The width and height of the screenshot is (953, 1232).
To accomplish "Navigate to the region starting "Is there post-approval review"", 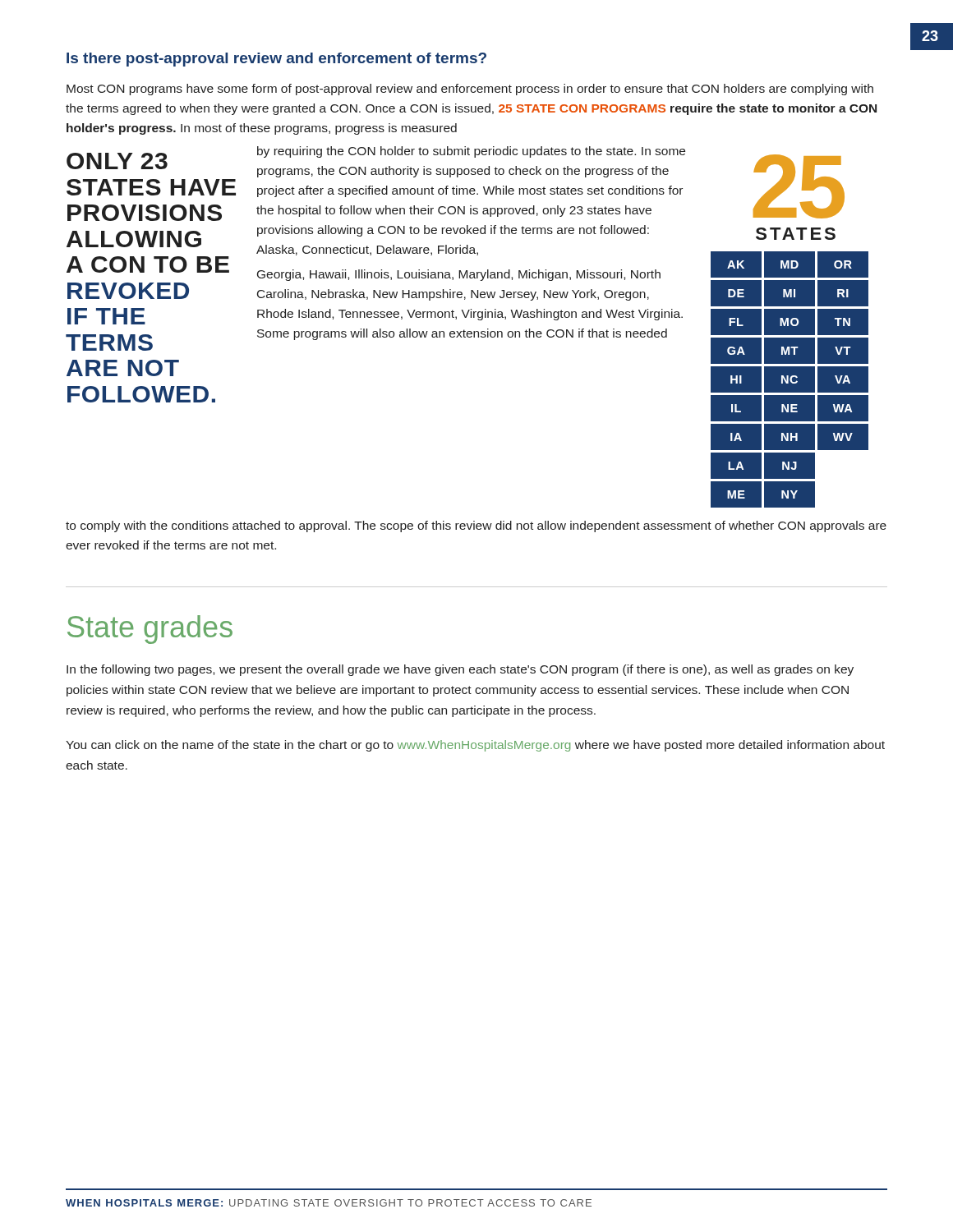I will pyautogui.click(x=277, y=58).
